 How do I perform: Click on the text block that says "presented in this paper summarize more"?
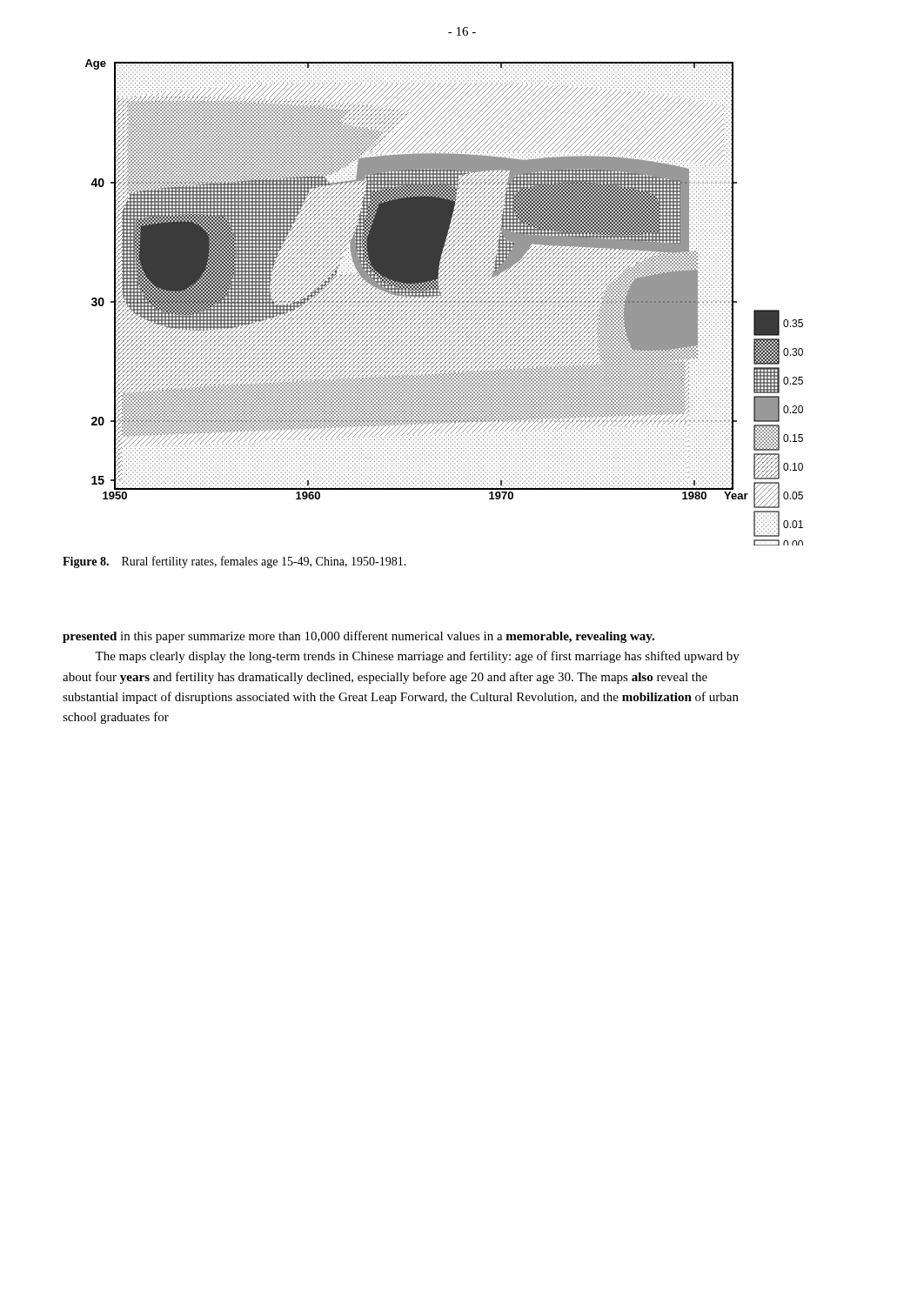point(402,677)
